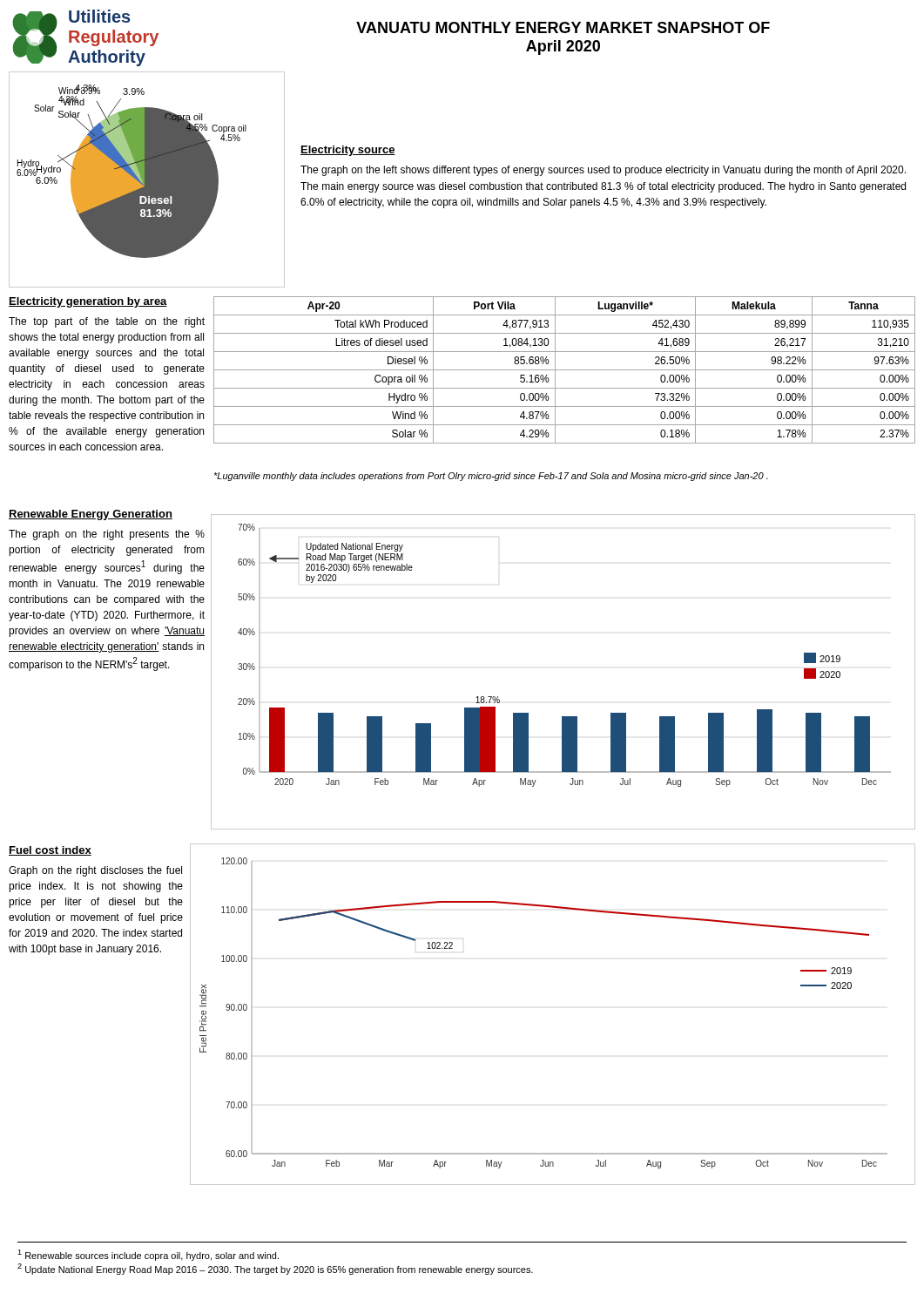This screenshot has height=1307, width=924.
Task: Click on the section header that reads "Electricity source"
Action: pos(348,149)
